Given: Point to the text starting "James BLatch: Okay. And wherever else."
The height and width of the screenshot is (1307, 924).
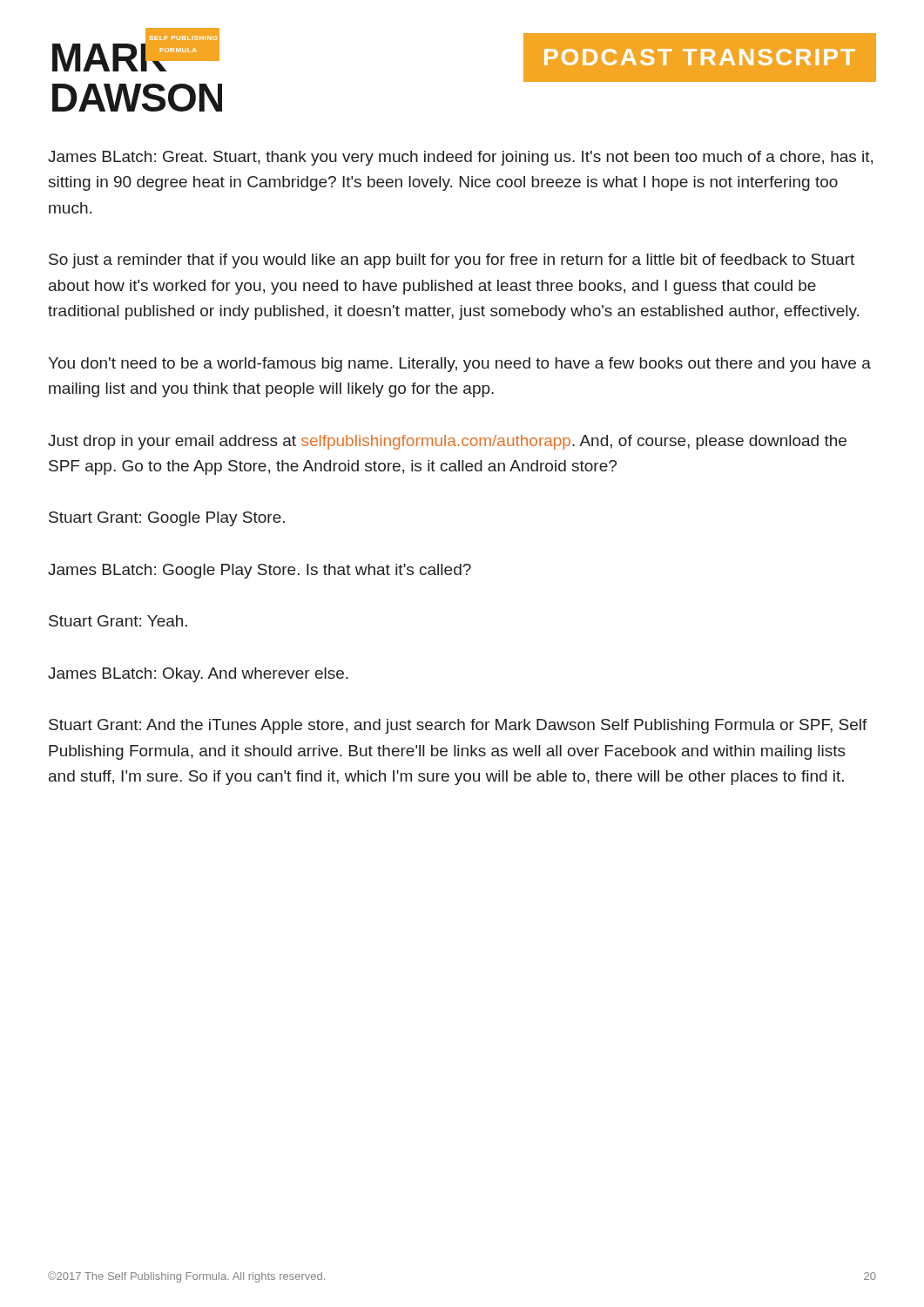Looking at the screenshot, I should click(199, 673).
